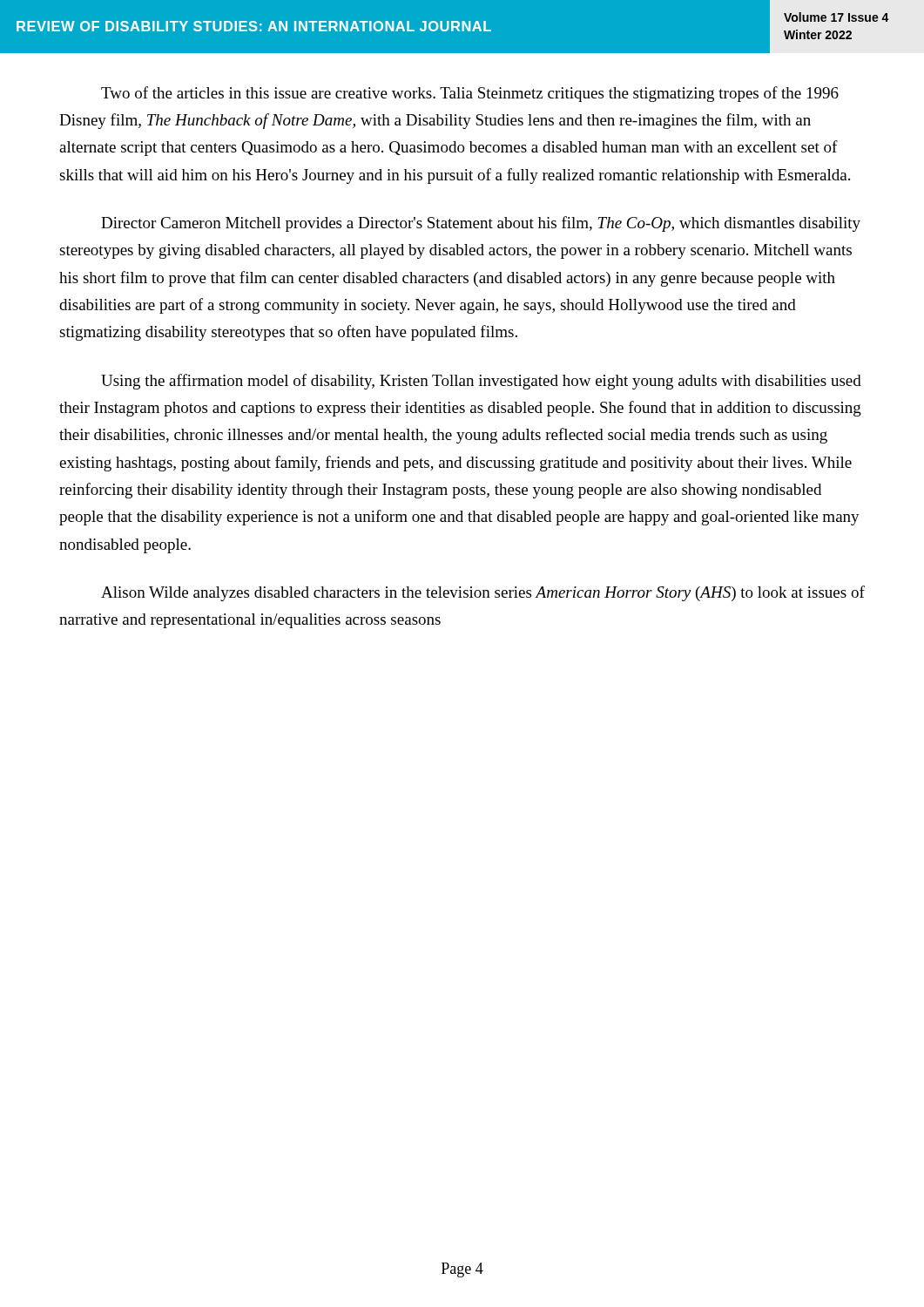The height and width of the screenshot is (1307, 924).
Task: Find the block on this page that starts "Director Cameron Mitchell provides"
Action: click(x=460, y=277)
